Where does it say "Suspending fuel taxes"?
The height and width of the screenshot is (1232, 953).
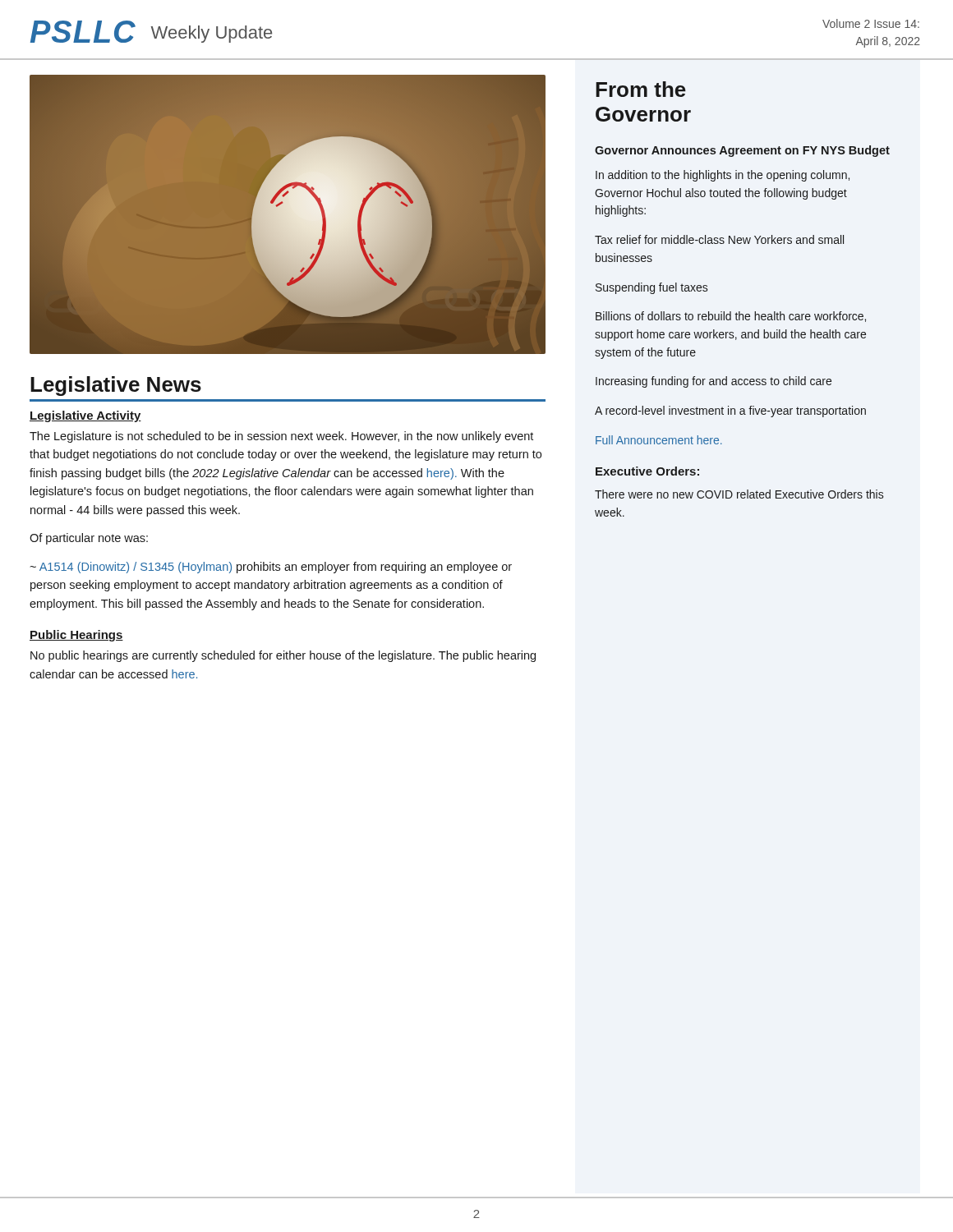(651, 287)
